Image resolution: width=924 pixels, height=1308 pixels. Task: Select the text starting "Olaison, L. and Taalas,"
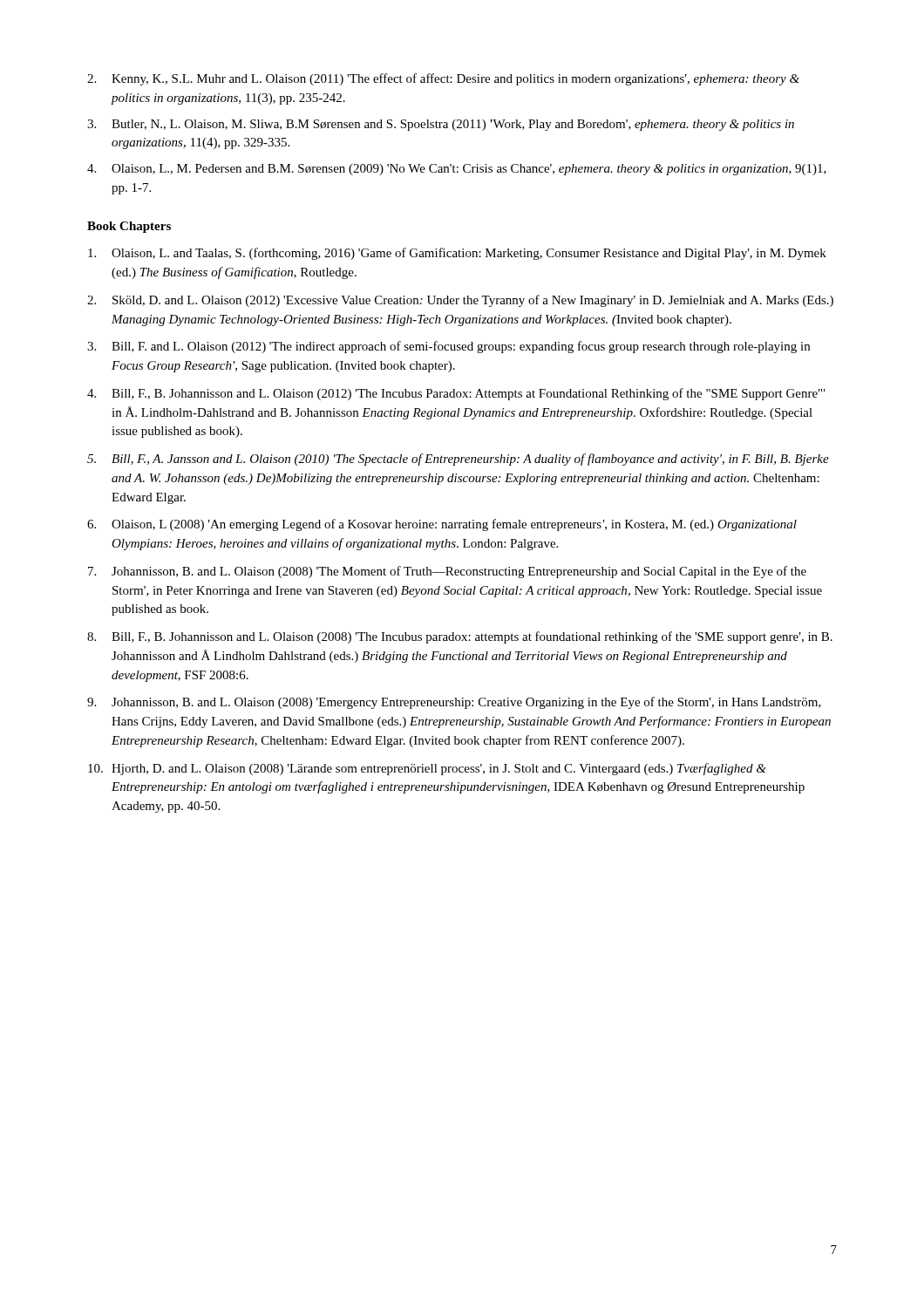[x=462, y=263]
